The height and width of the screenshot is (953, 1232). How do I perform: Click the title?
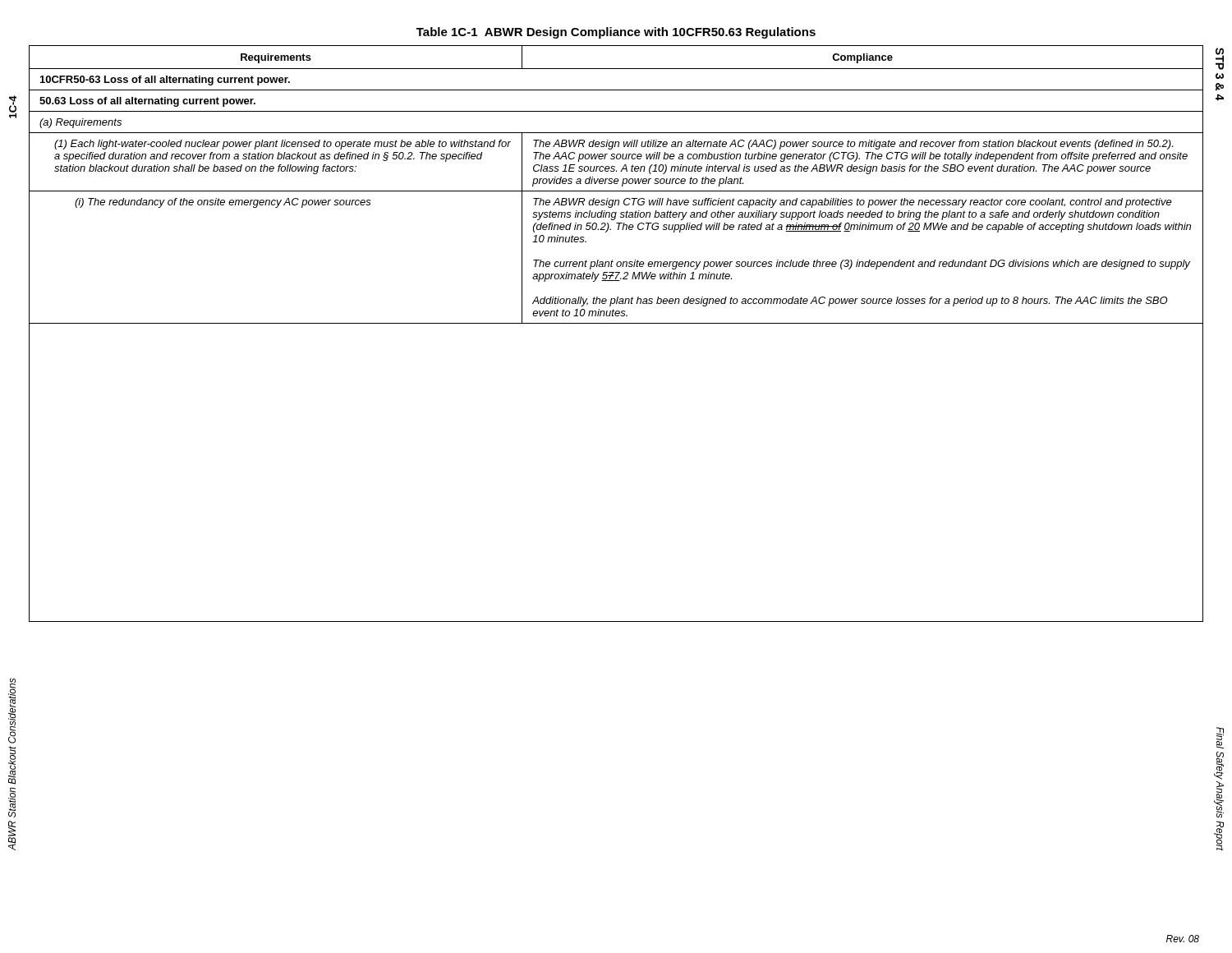click(616, 32)
